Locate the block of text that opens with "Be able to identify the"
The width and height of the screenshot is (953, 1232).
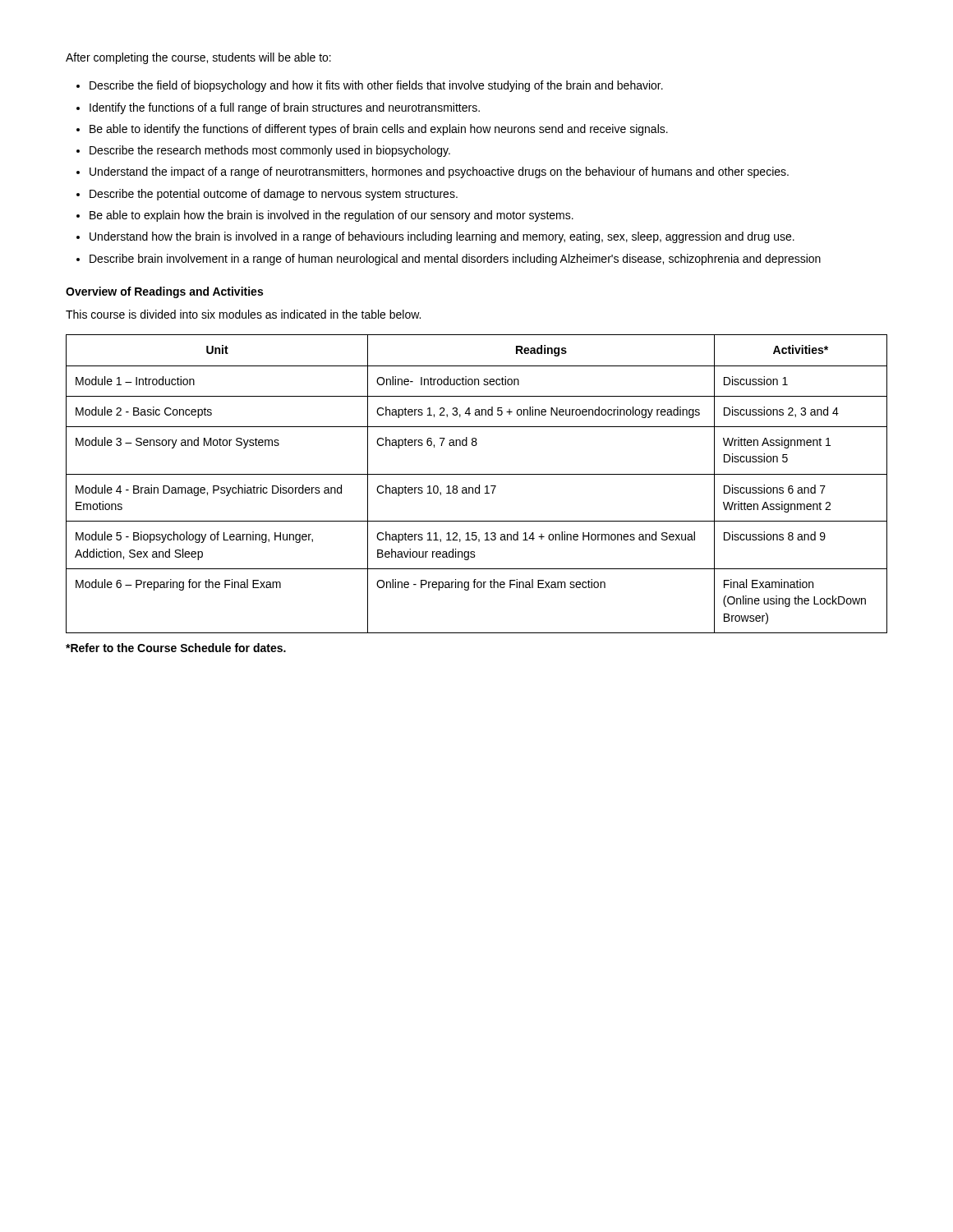pyautogui.click(x=476, y=129)
